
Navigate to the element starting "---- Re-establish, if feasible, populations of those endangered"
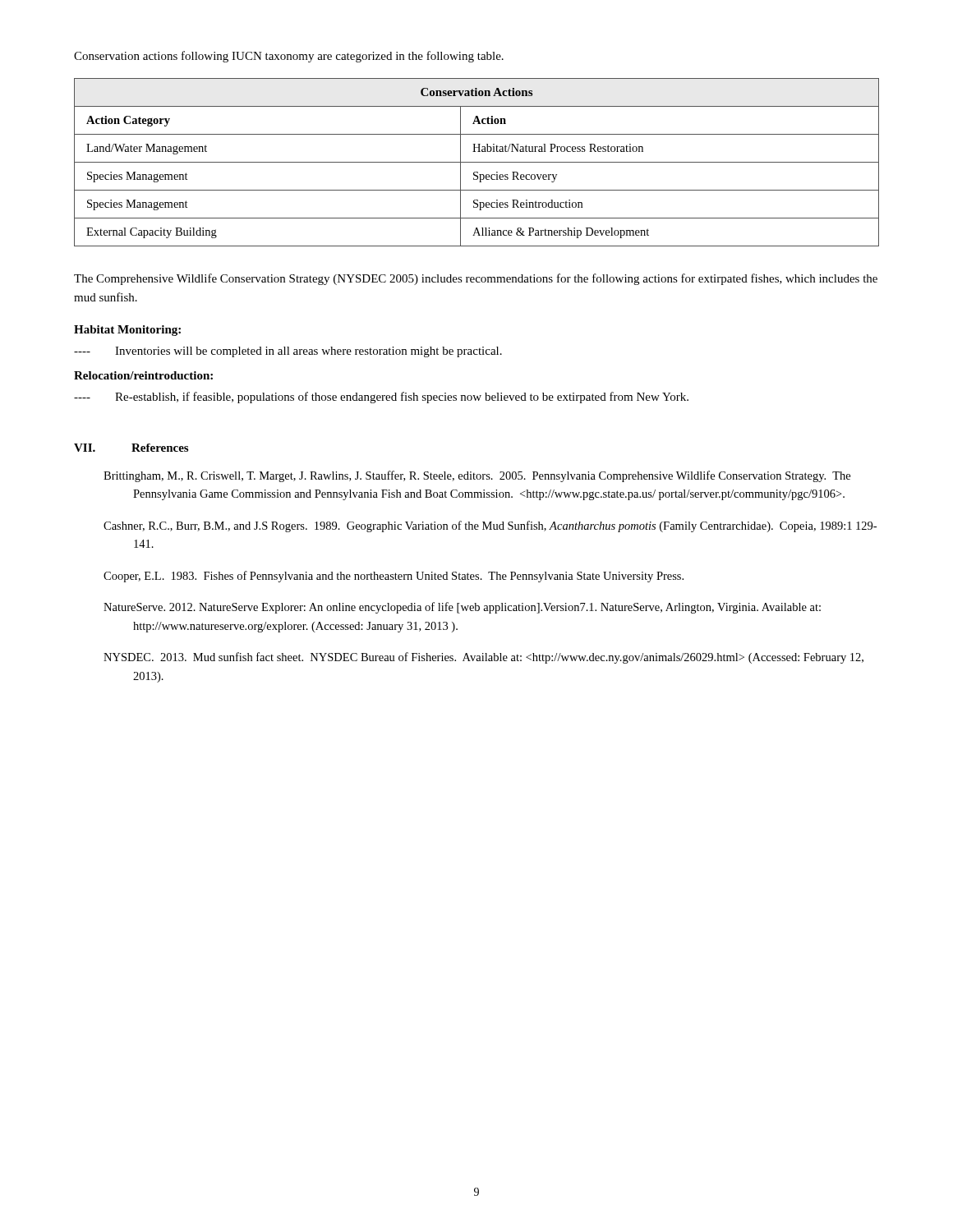coord(476,397)
